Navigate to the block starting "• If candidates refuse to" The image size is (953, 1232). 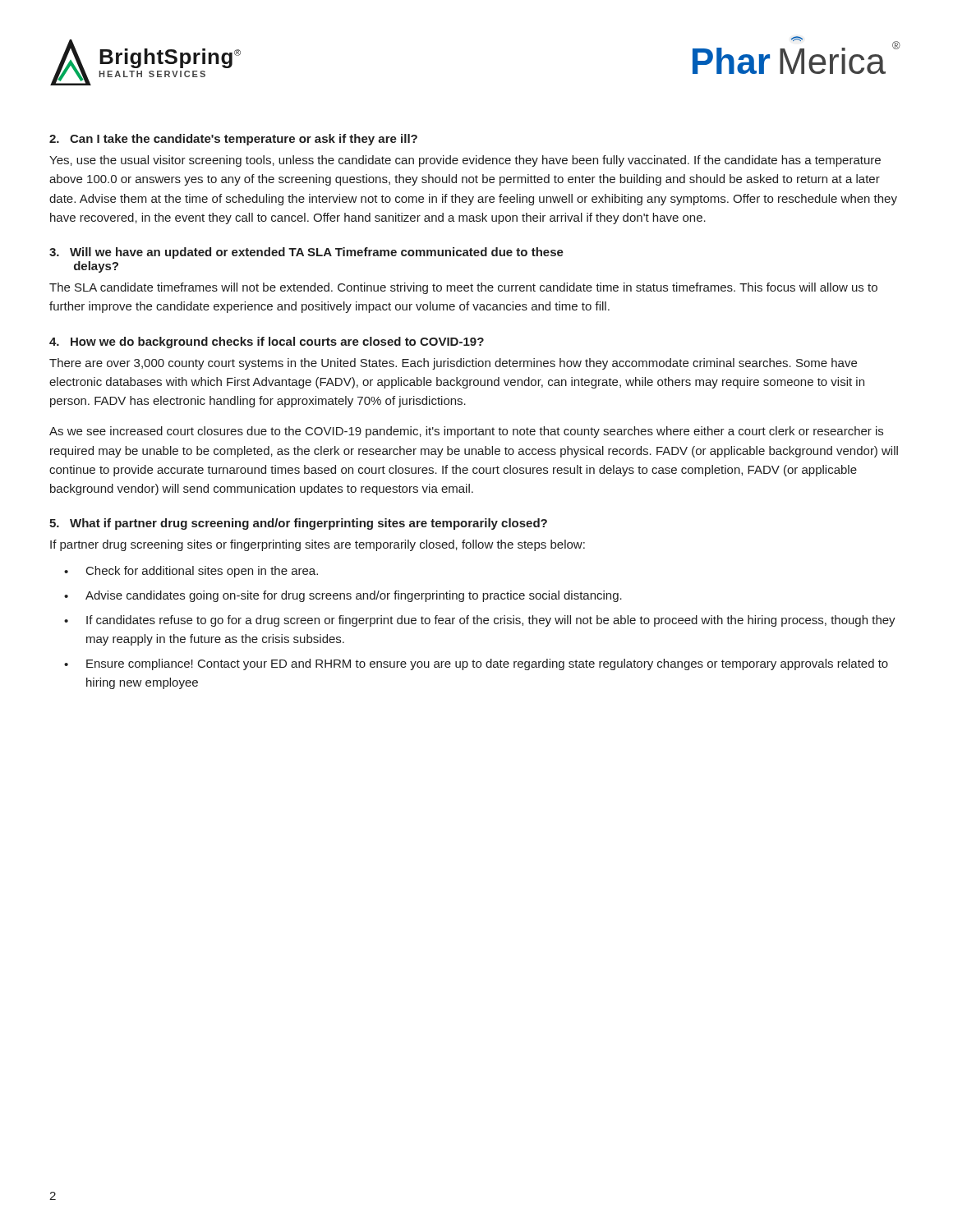(484, 629)
